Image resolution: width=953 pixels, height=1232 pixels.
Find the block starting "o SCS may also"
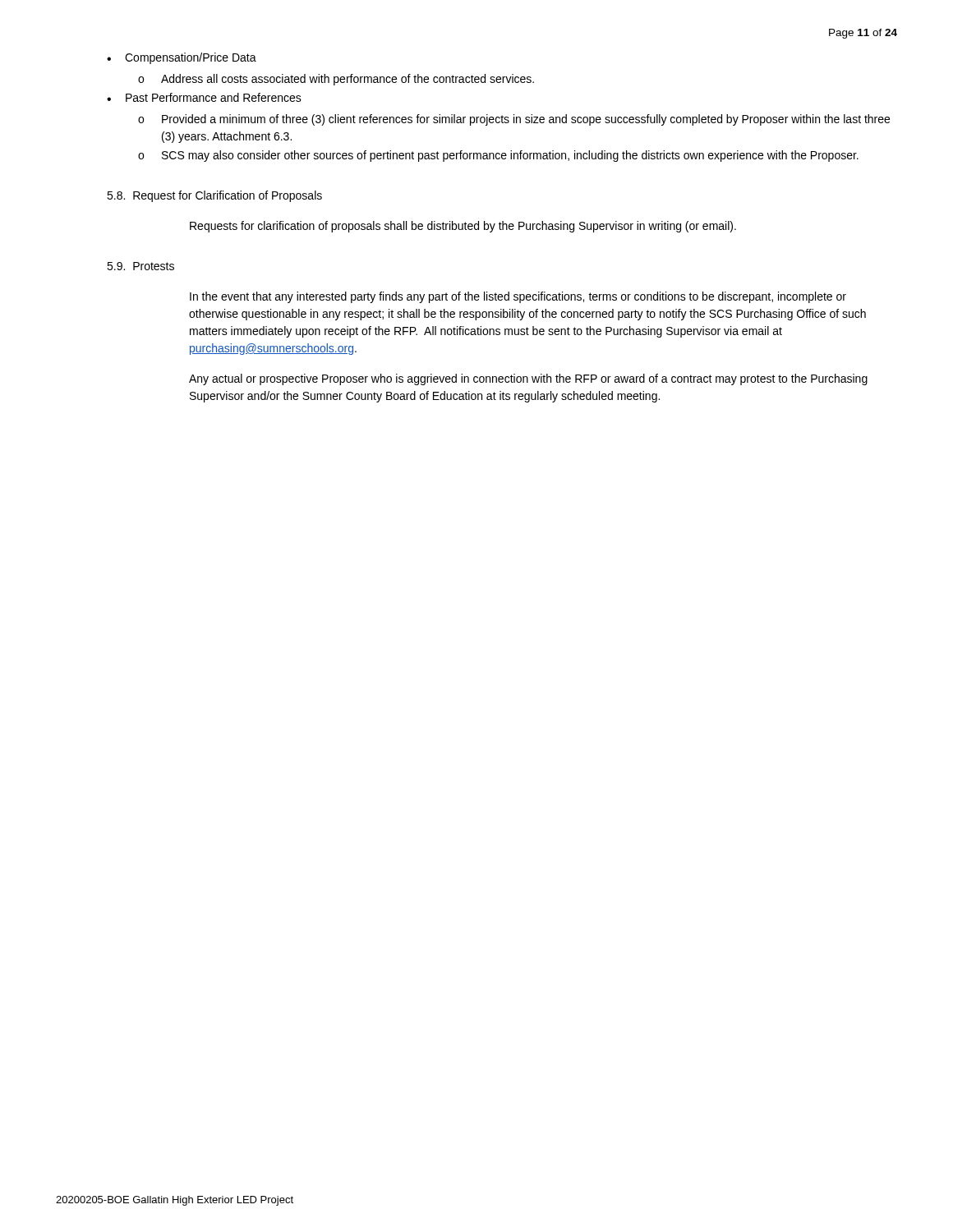pos(499,156)
